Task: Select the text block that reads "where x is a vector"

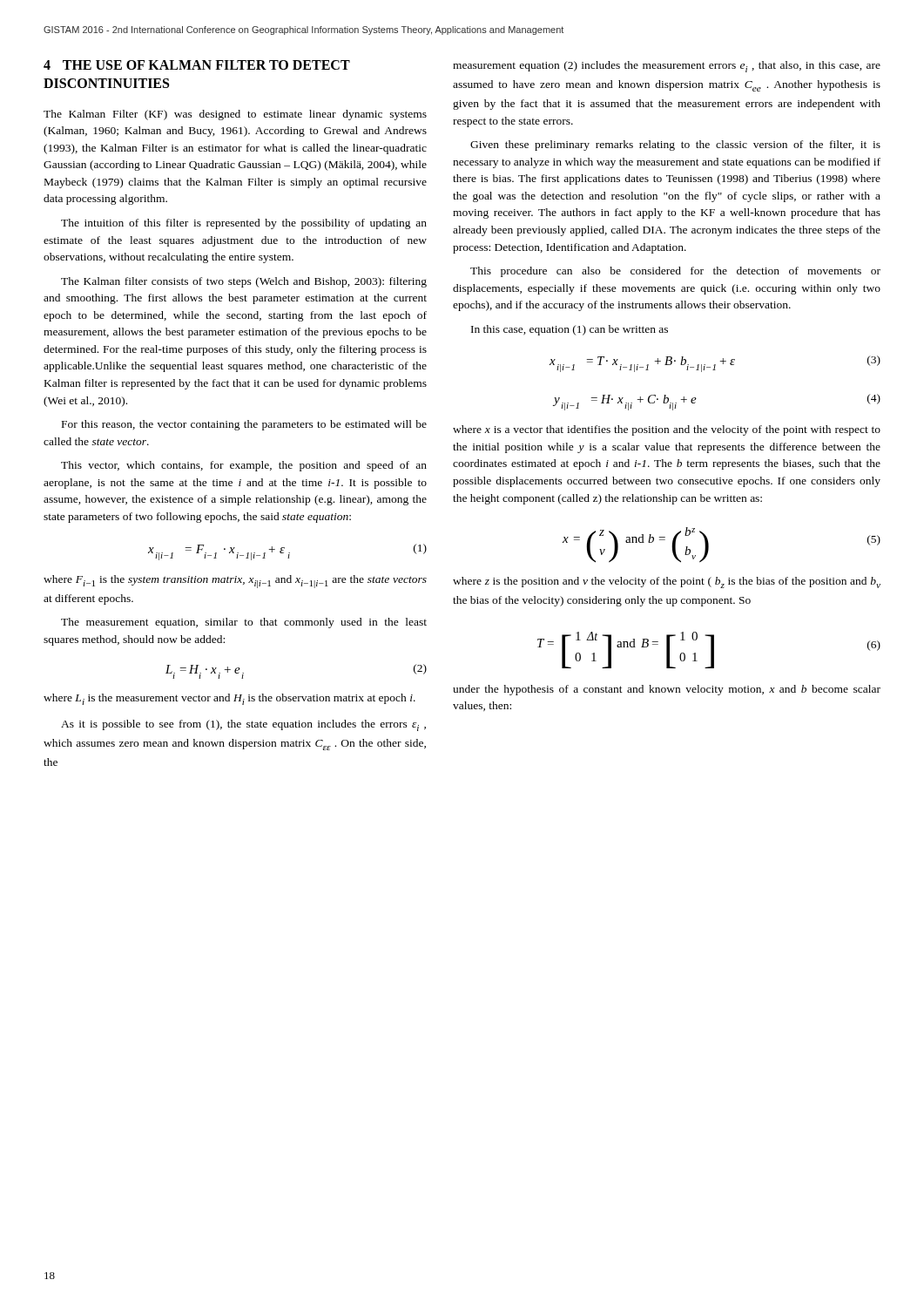Action: [667, 464]
